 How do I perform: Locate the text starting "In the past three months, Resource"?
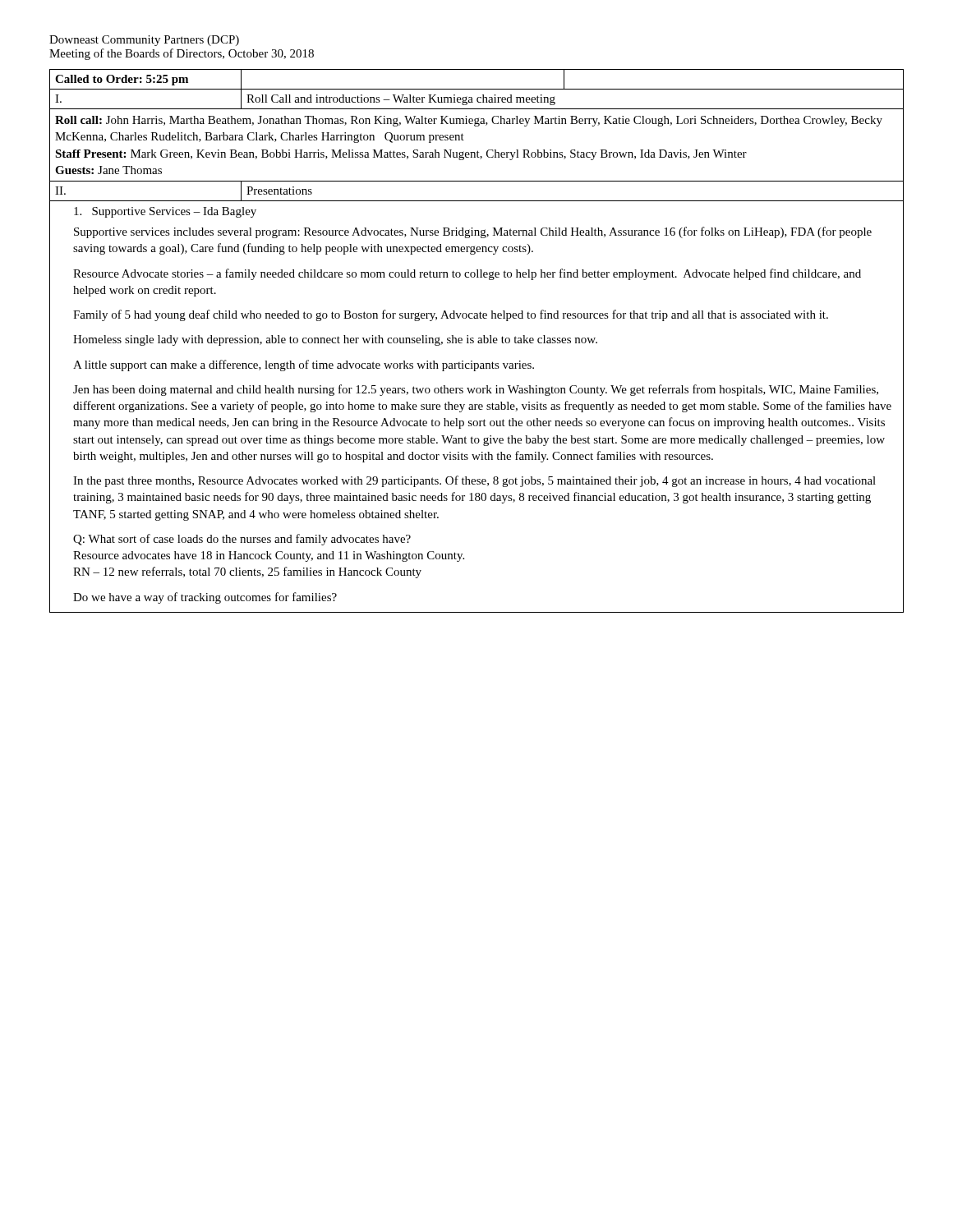[x=475, y=497]
